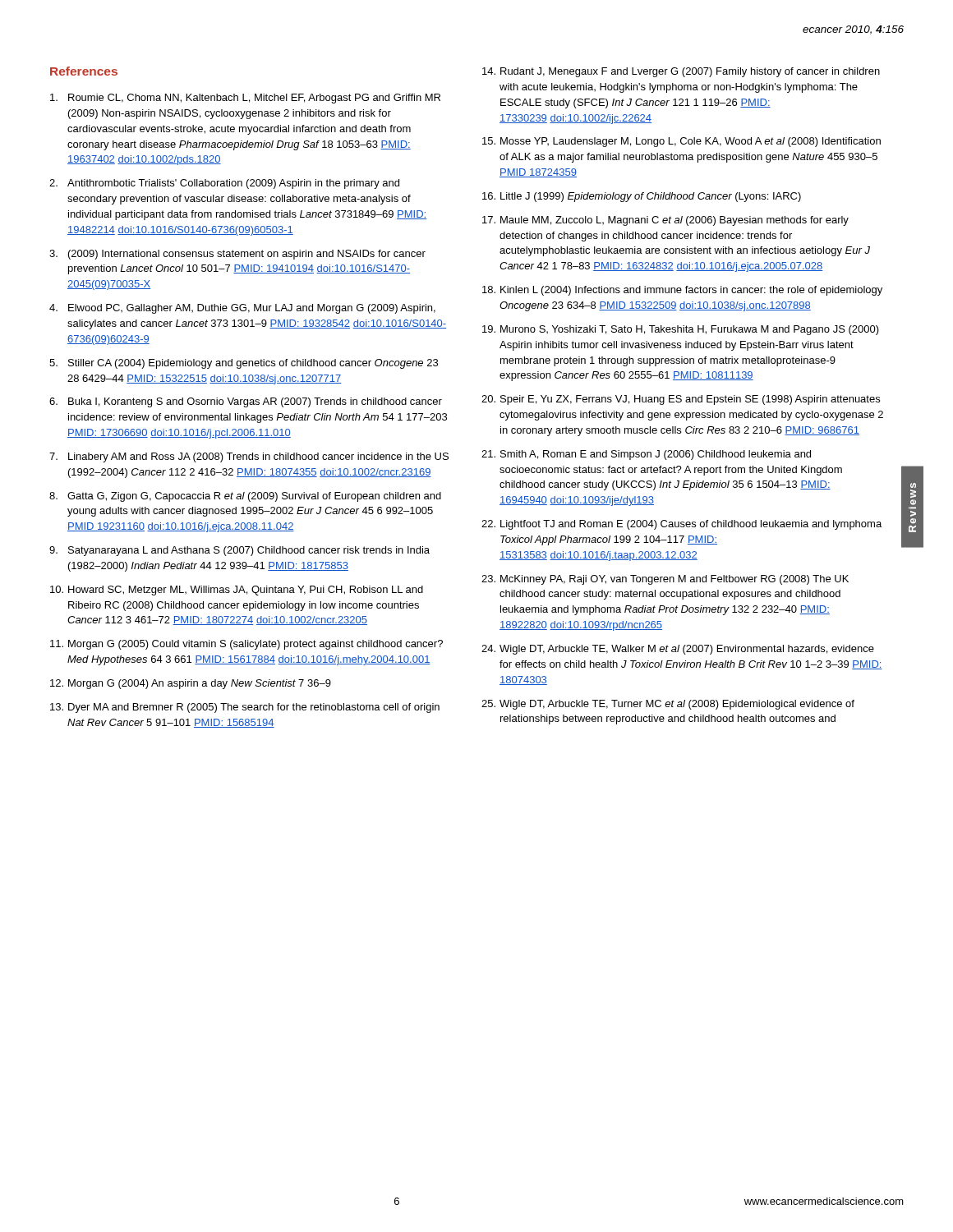Select the list item that reads "5. Stiller CA"
Image resolution: width=953 pixels, height=1232 pixels.
251,371
